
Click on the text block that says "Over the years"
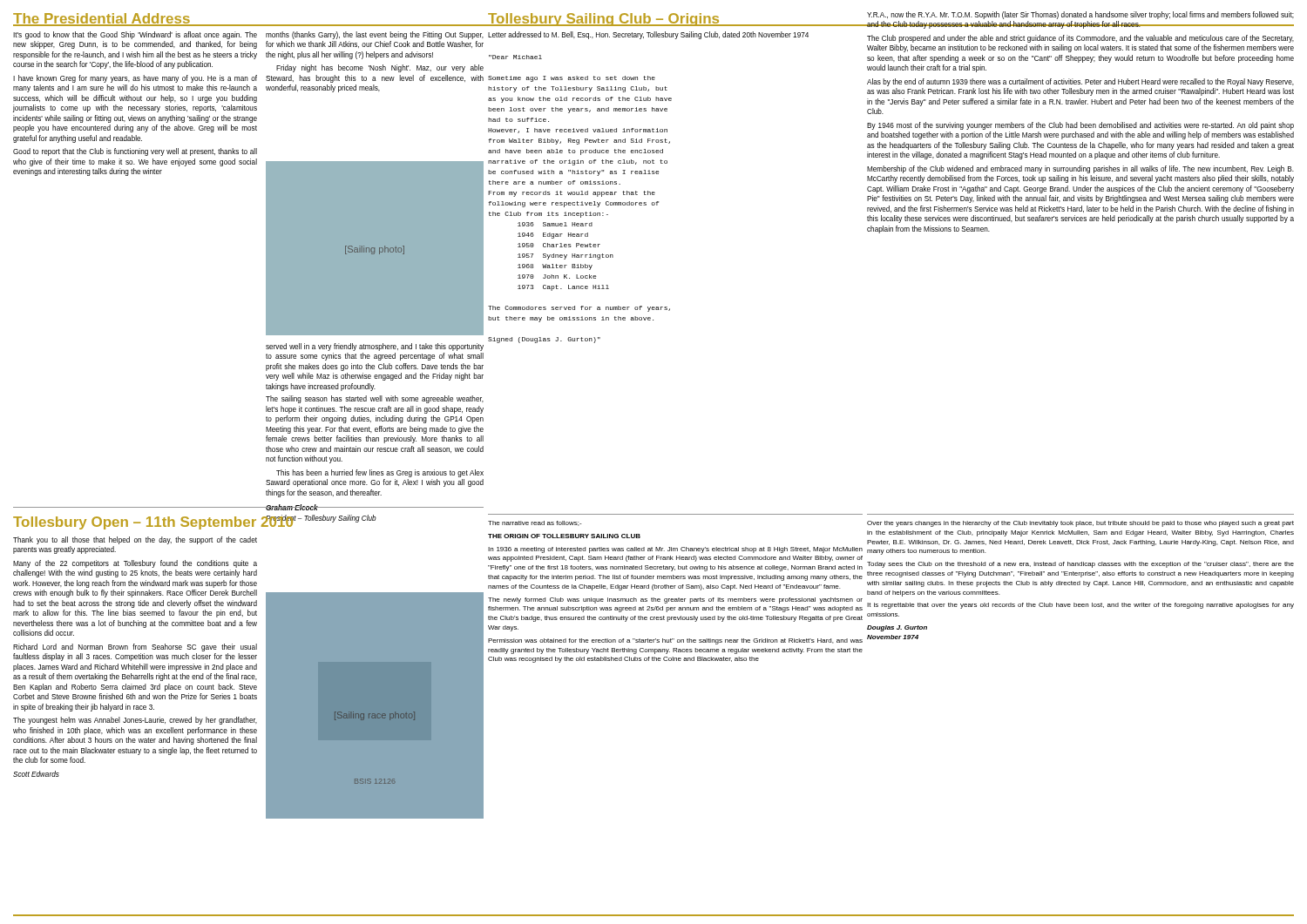pos(1080,581)
